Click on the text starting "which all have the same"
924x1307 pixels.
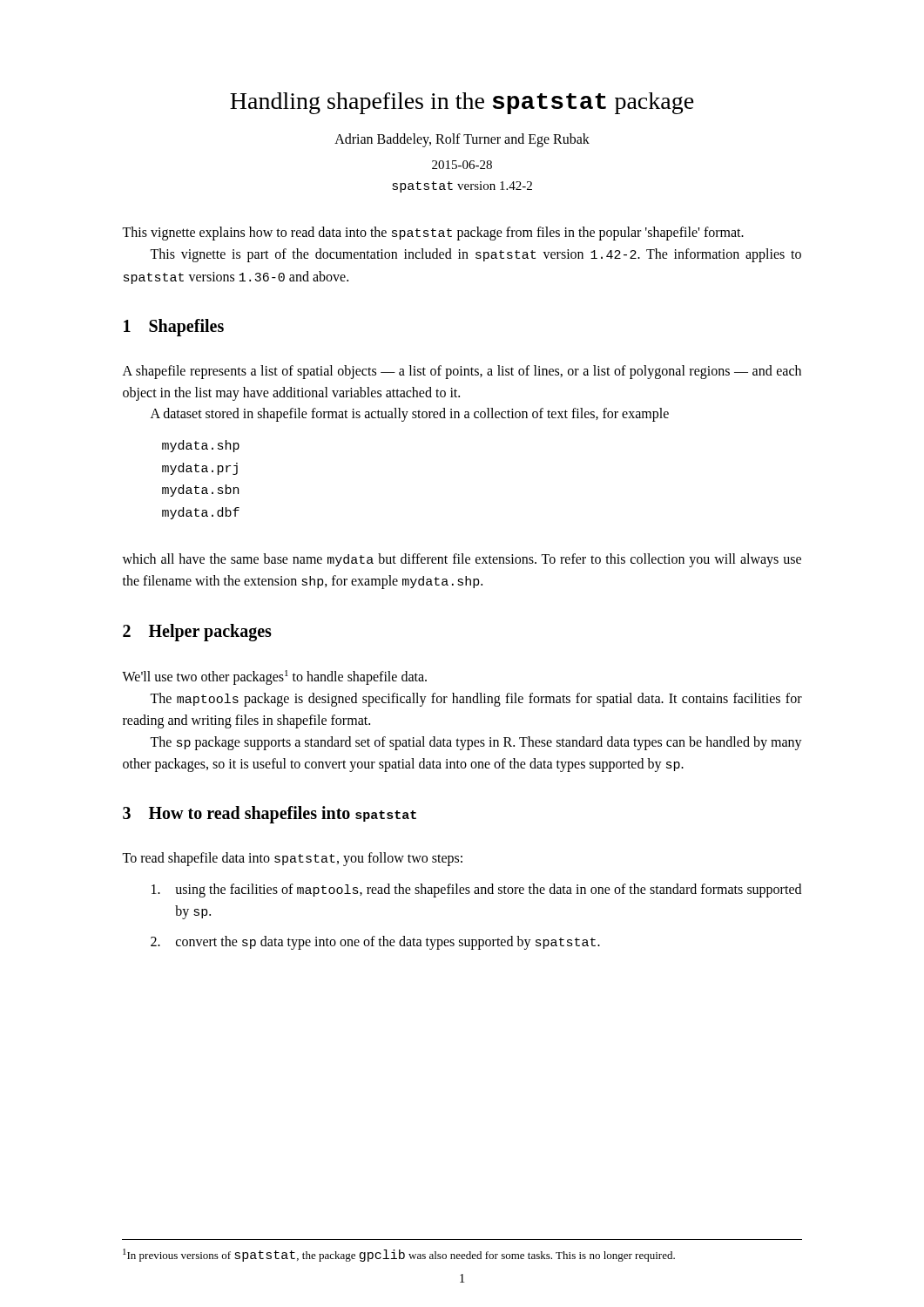point(462,571)
